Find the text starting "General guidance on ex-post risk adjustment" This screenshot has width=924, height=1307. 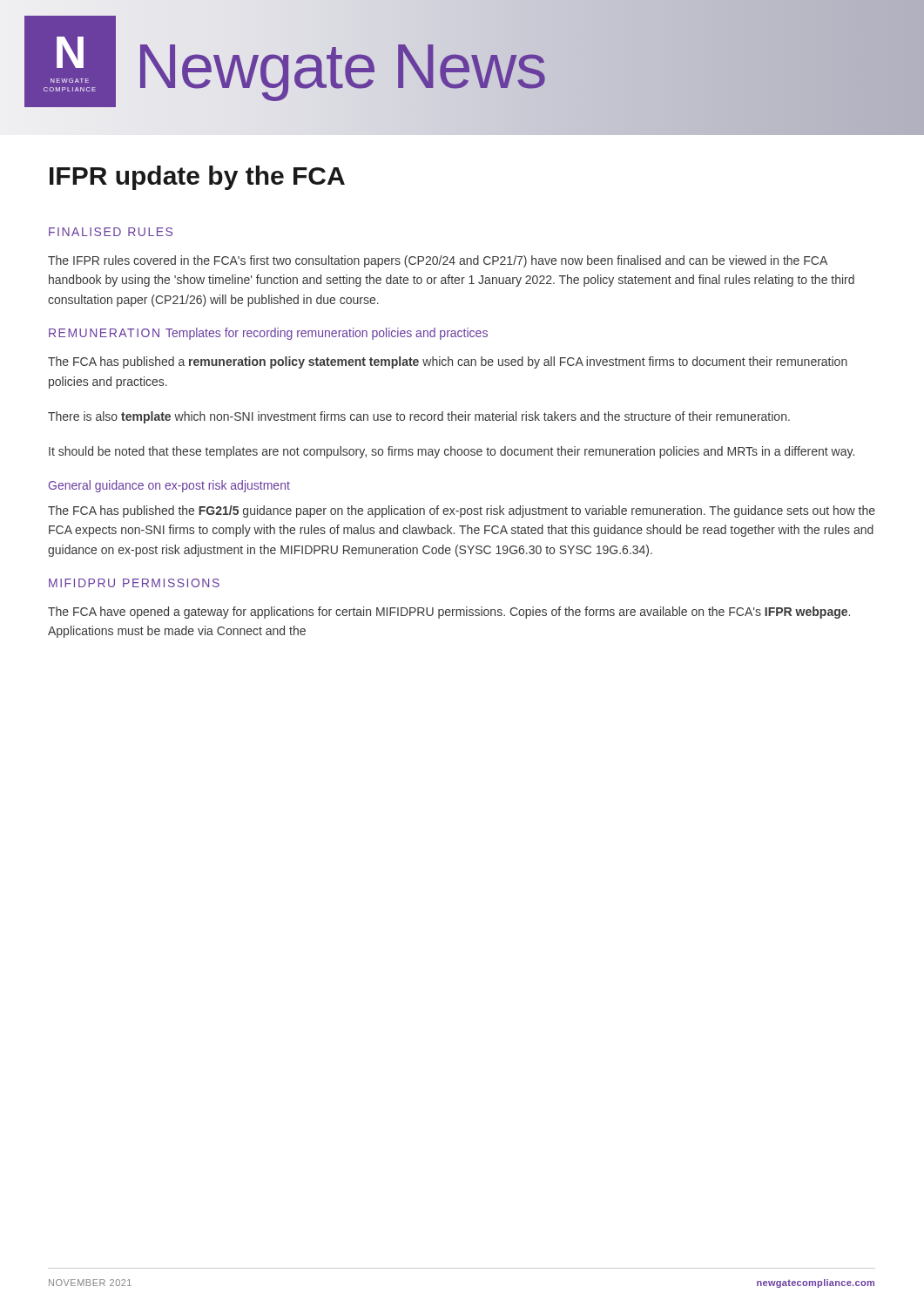click(169, 485)
